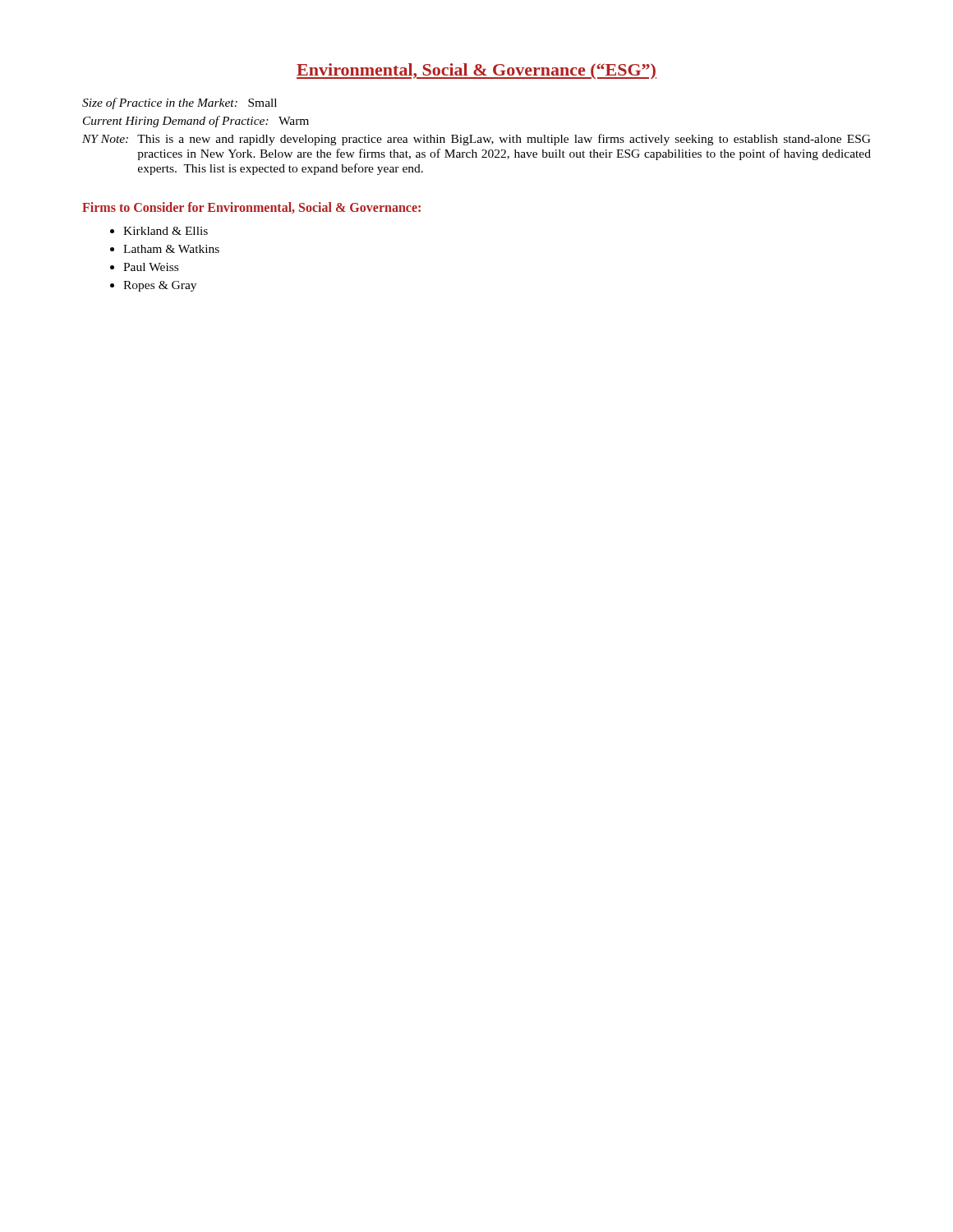Click the passage that begins "NY Note: This is a new"

tap(476, 154)
